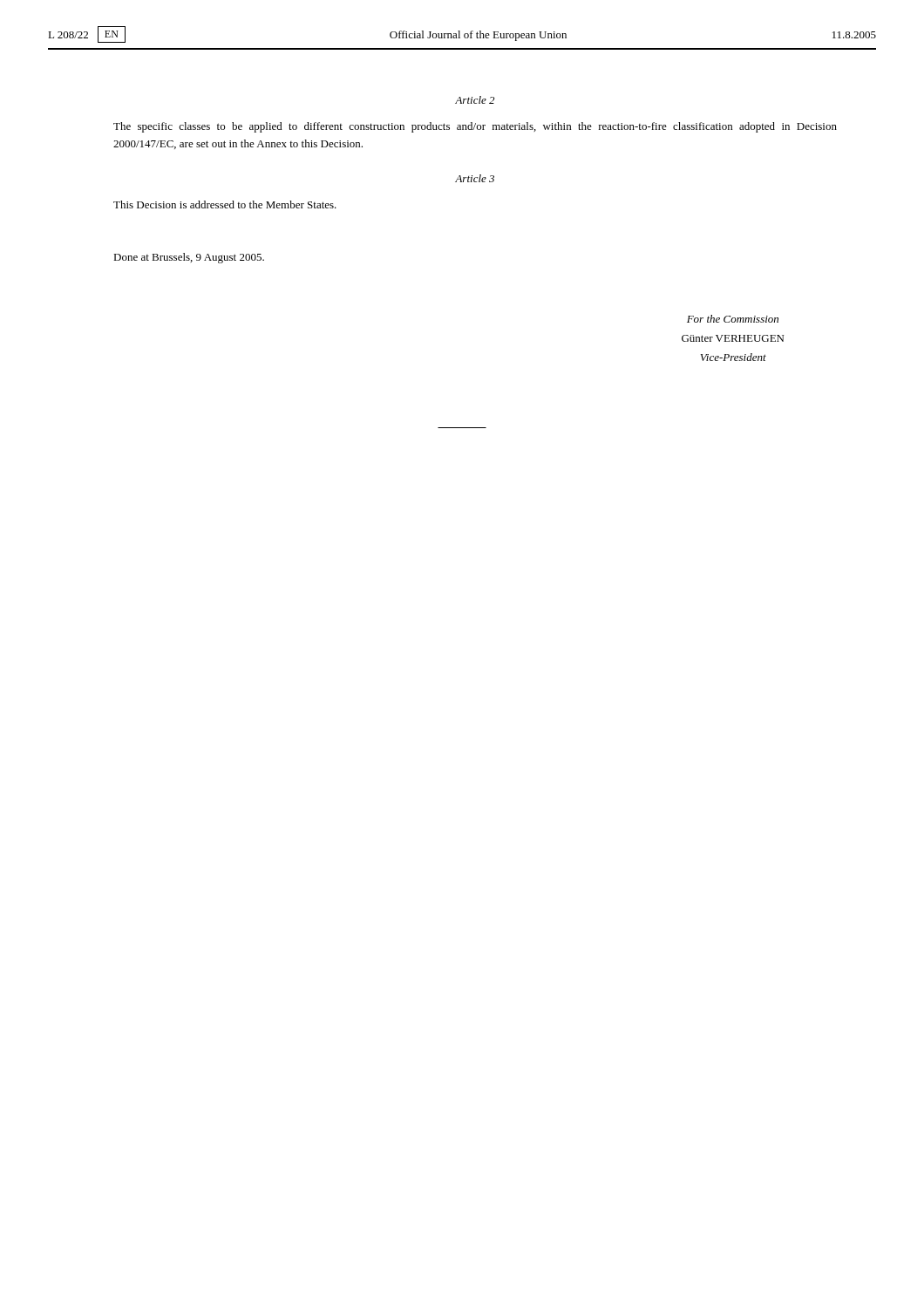Viewport: 924px width, 1308px height.
Task: Click on the element starting "This Decision is addressed to the Member"
Action: pyautogui.click(x=225, y=205)
